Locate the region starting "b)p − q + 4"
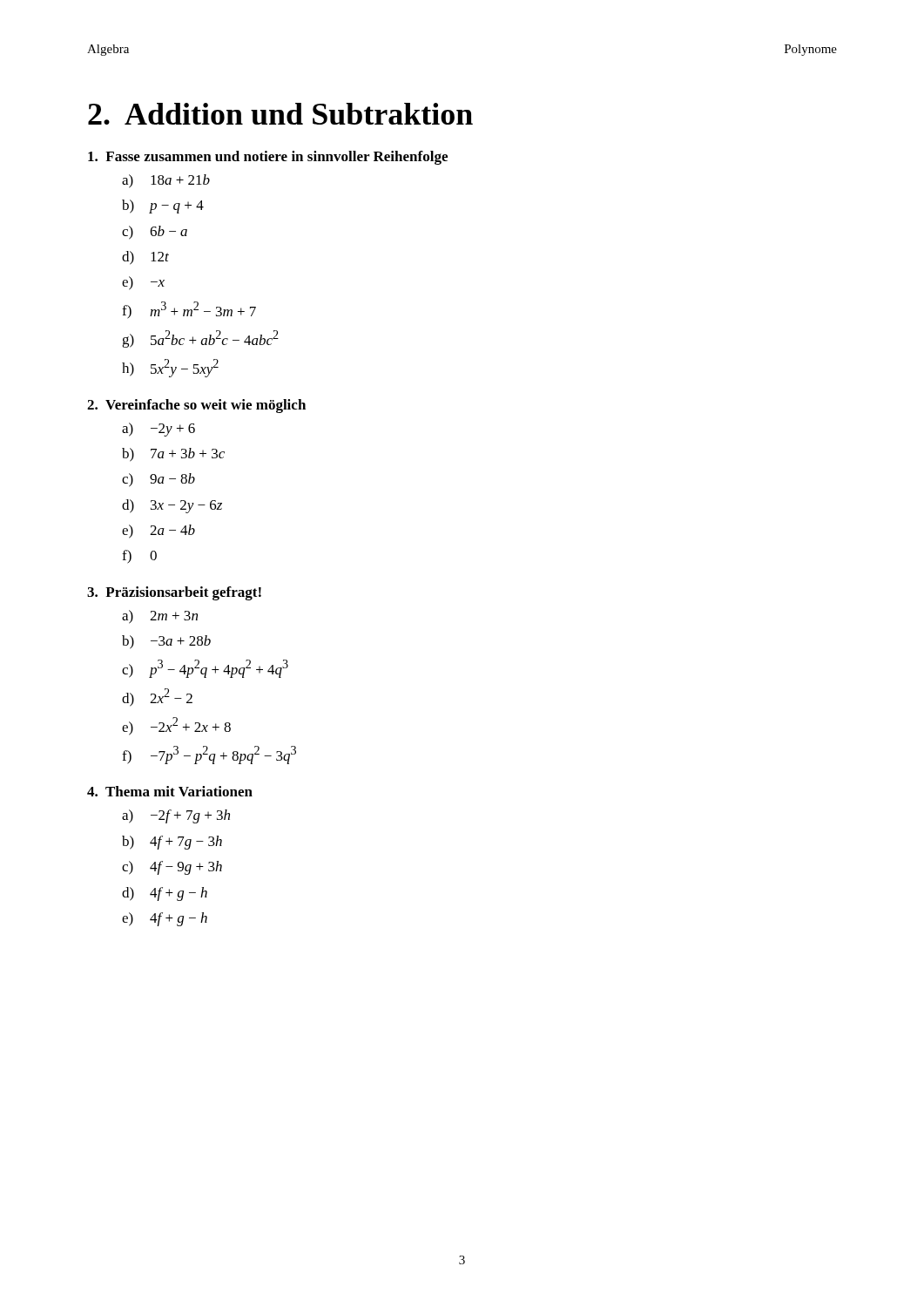This screenshot has height=1307, width=924. pyautogui.click(x=163, y=206)
